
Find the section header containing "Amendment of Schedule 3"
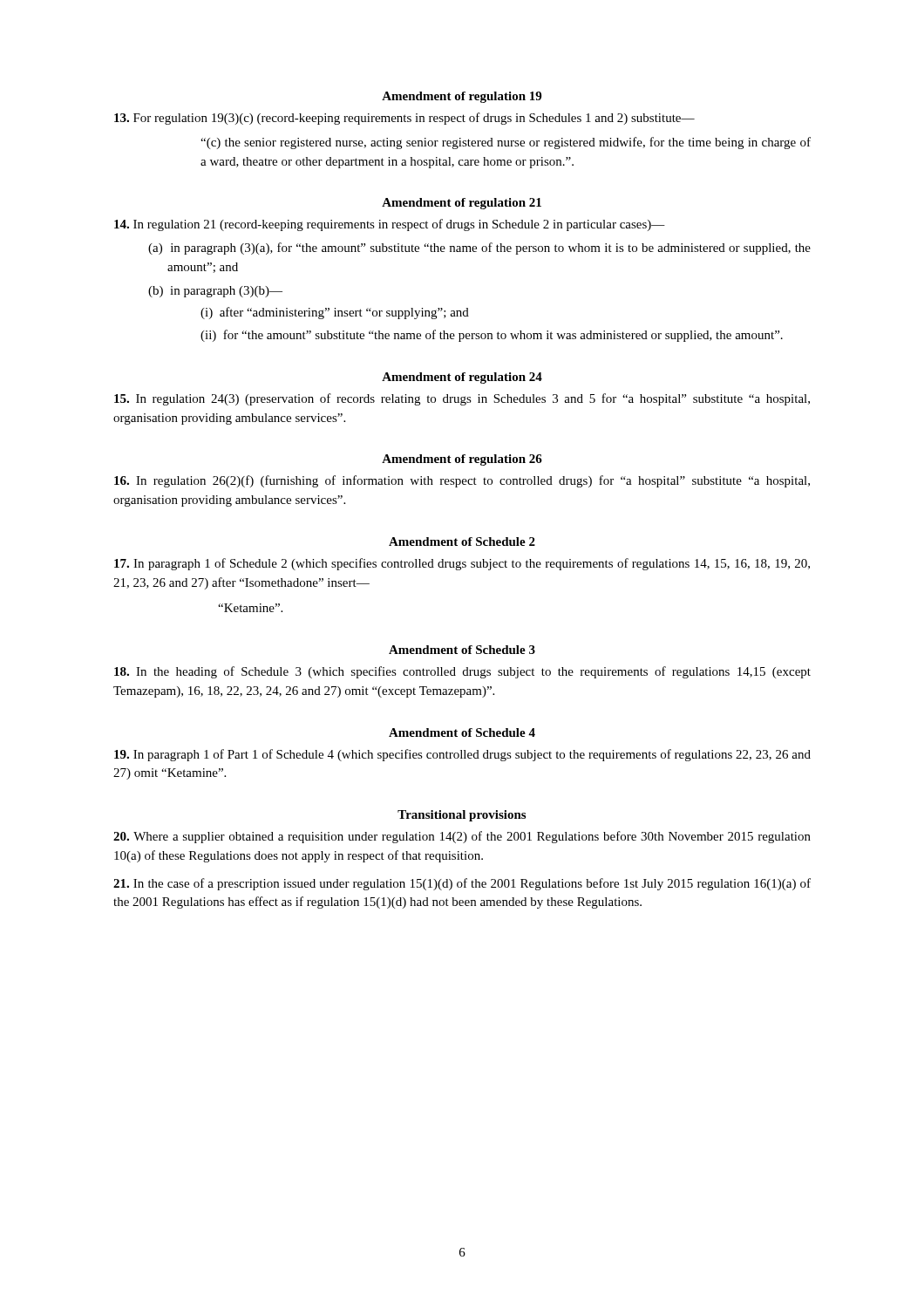coord(462,650)
